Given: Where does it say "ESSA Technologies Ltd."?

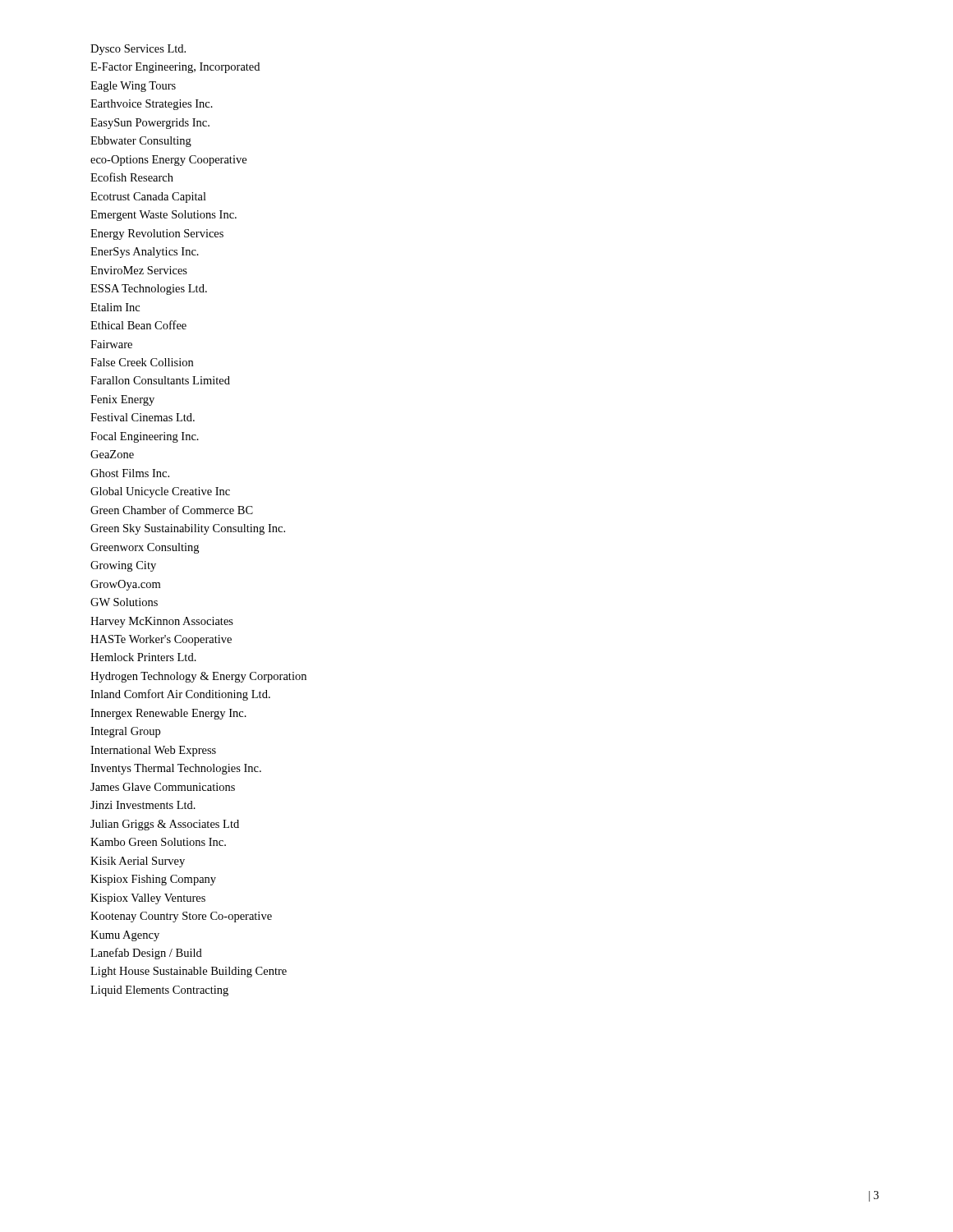Looking at the screenshot, I should (x=149, y=288).
